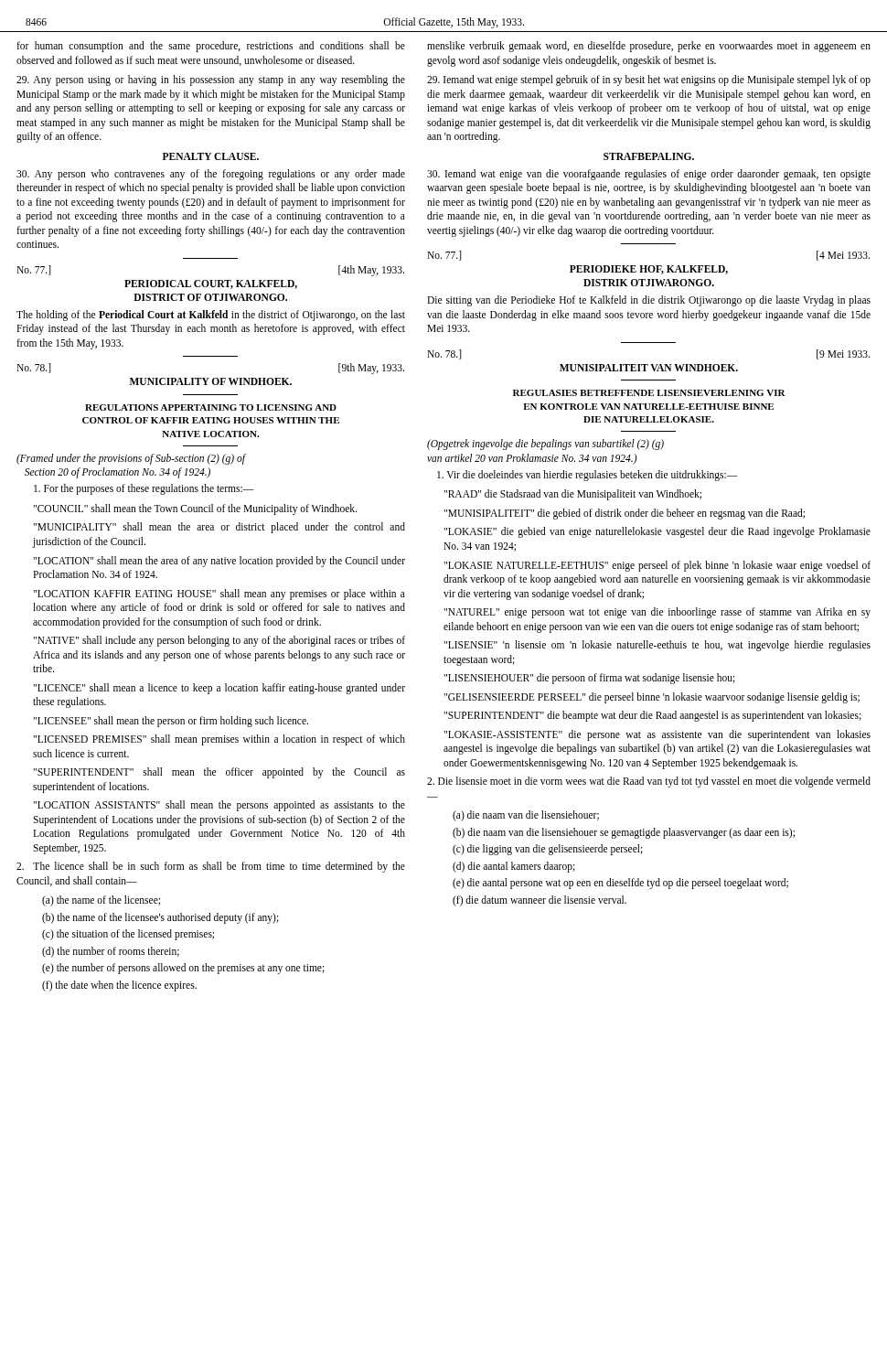Screen dimensions: 1372x887
Task: Point to the region starting "(d) die aantal kamers"
Action: [x=662, y=867]
